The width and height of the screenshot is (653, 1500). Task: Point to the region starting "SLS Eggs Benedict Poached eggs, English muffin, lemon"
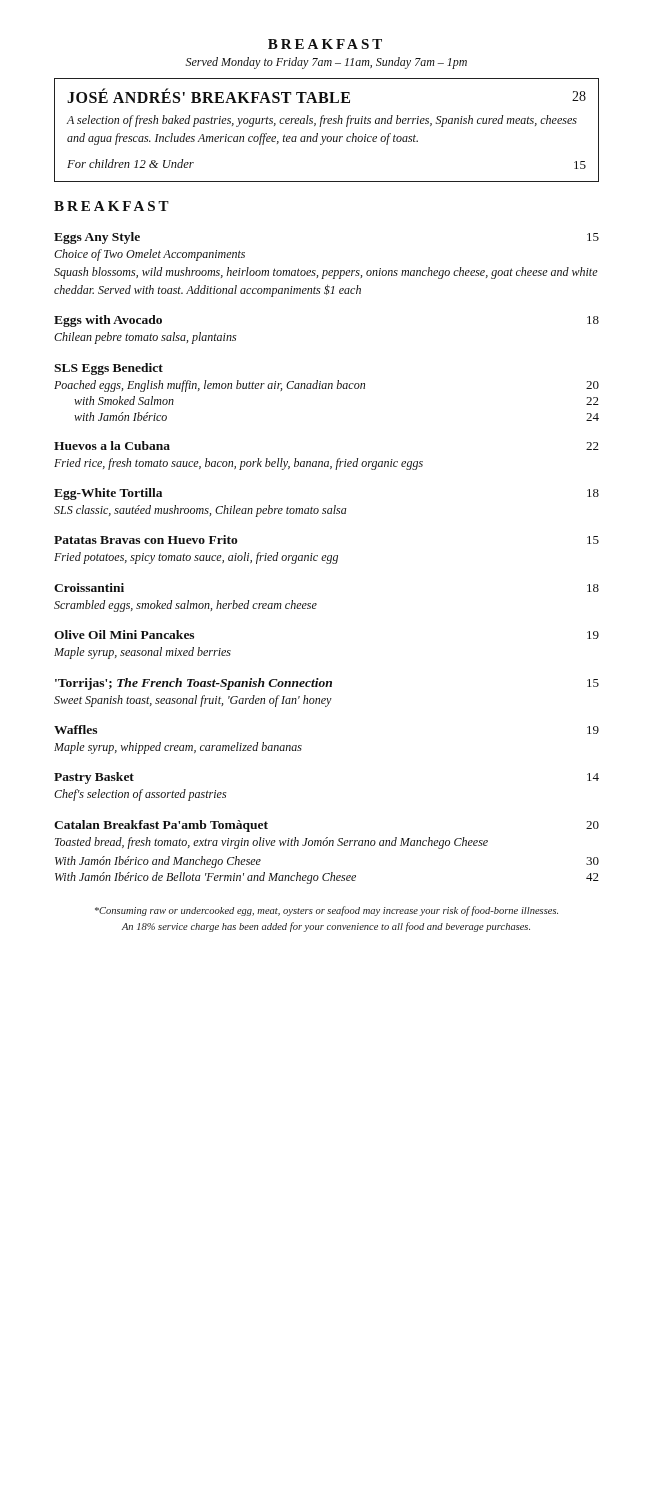click(x=326, y=392)
